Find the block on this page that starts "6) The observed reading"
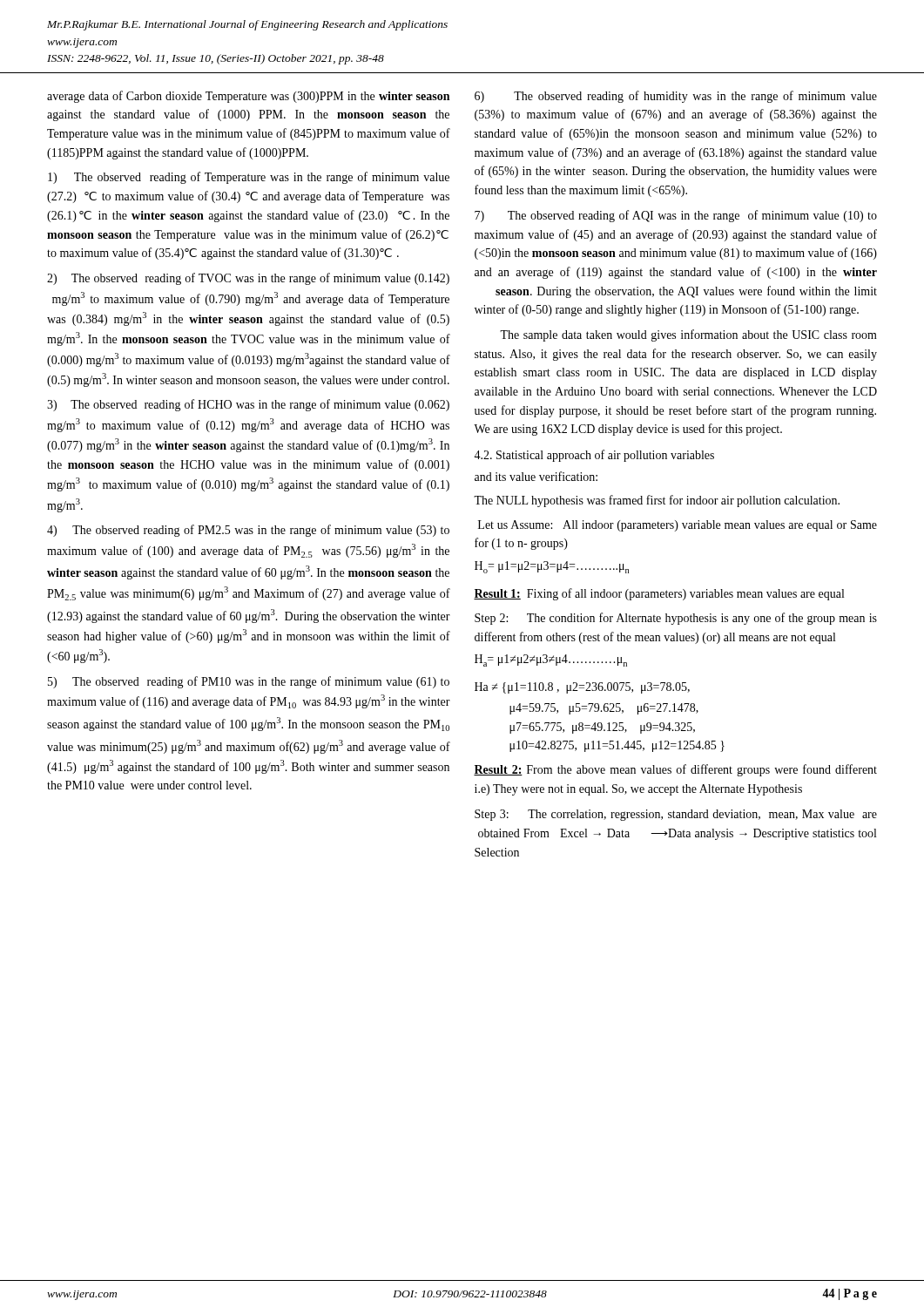 (676, 144)
